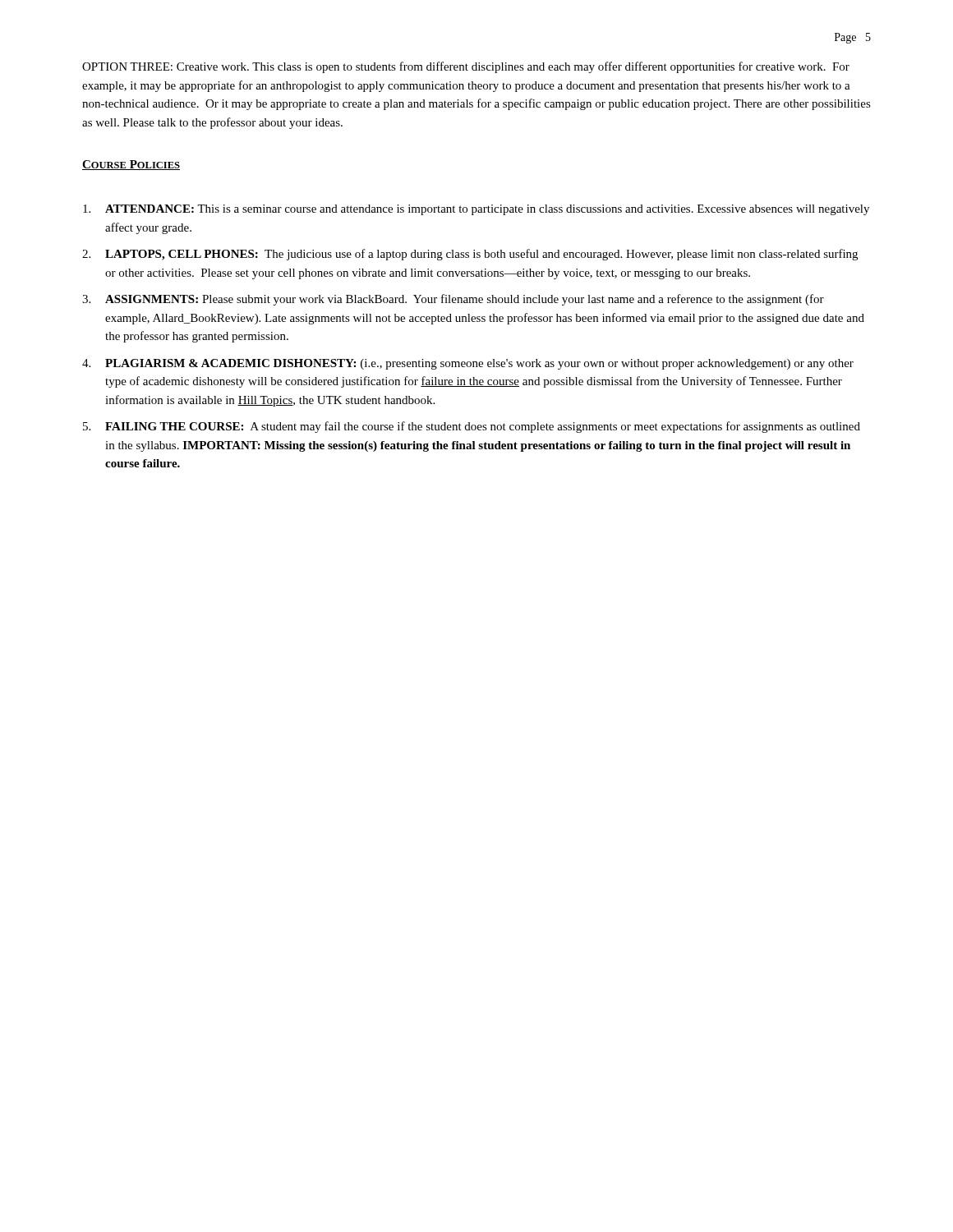
Task: Find the list item that reads "5. FAILING THE"
Action: [476, 445]
